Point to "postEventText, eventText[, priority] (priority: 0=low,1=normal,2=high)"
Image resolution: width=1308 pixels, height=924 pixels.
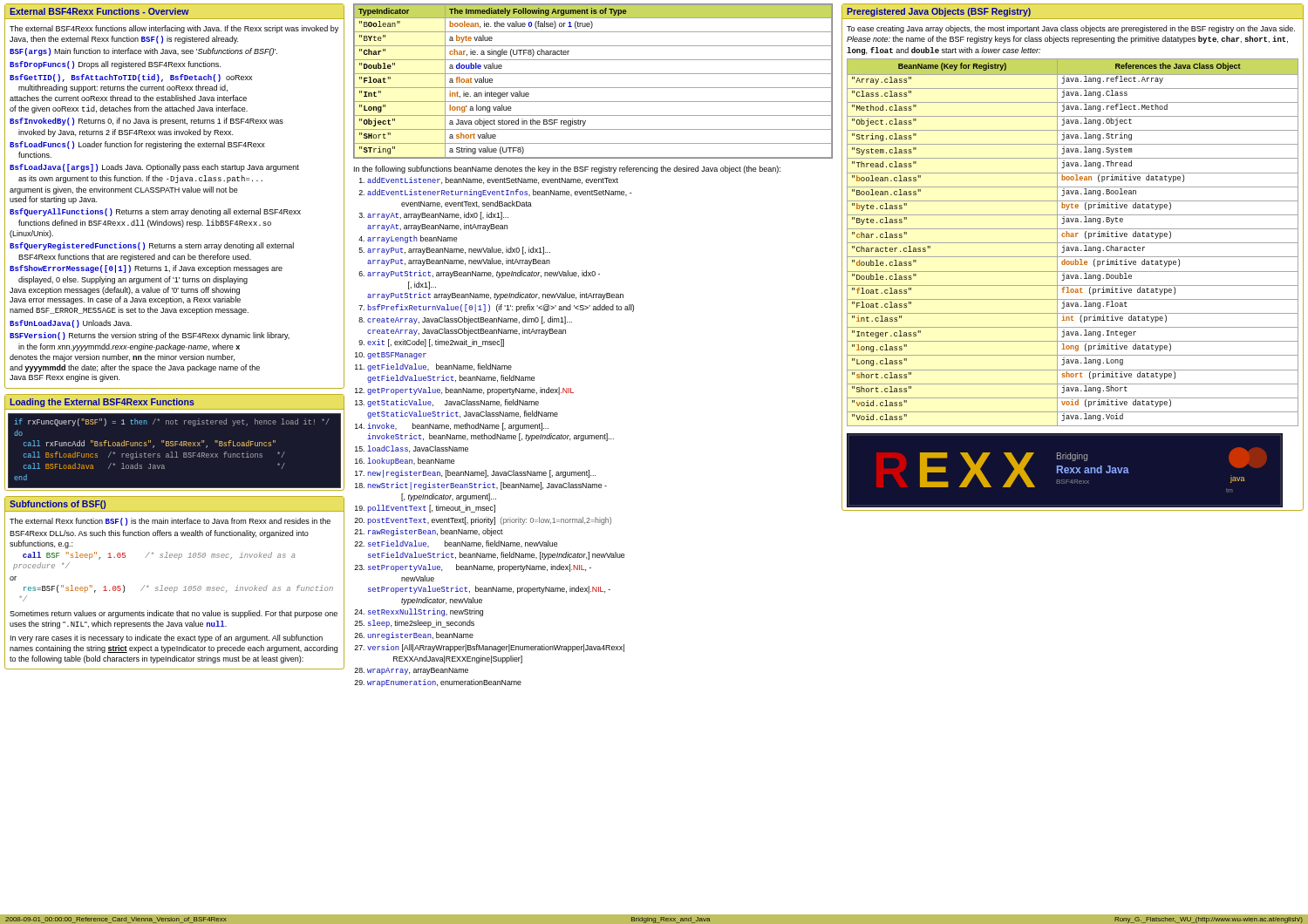[x=489, y=520]
